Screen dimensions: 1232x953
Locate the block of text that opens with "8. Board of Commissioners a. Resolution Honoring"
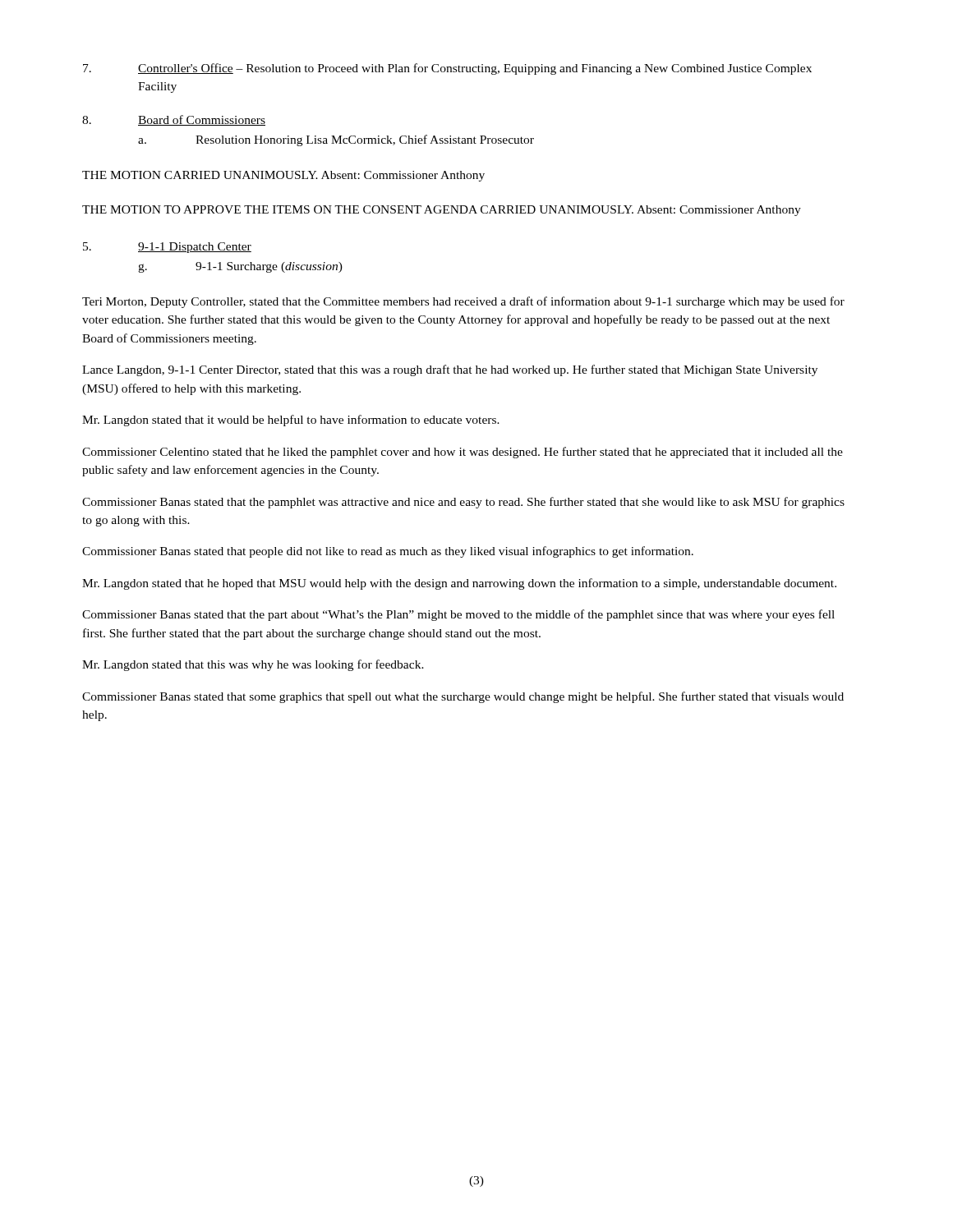(x=464, y=130)
